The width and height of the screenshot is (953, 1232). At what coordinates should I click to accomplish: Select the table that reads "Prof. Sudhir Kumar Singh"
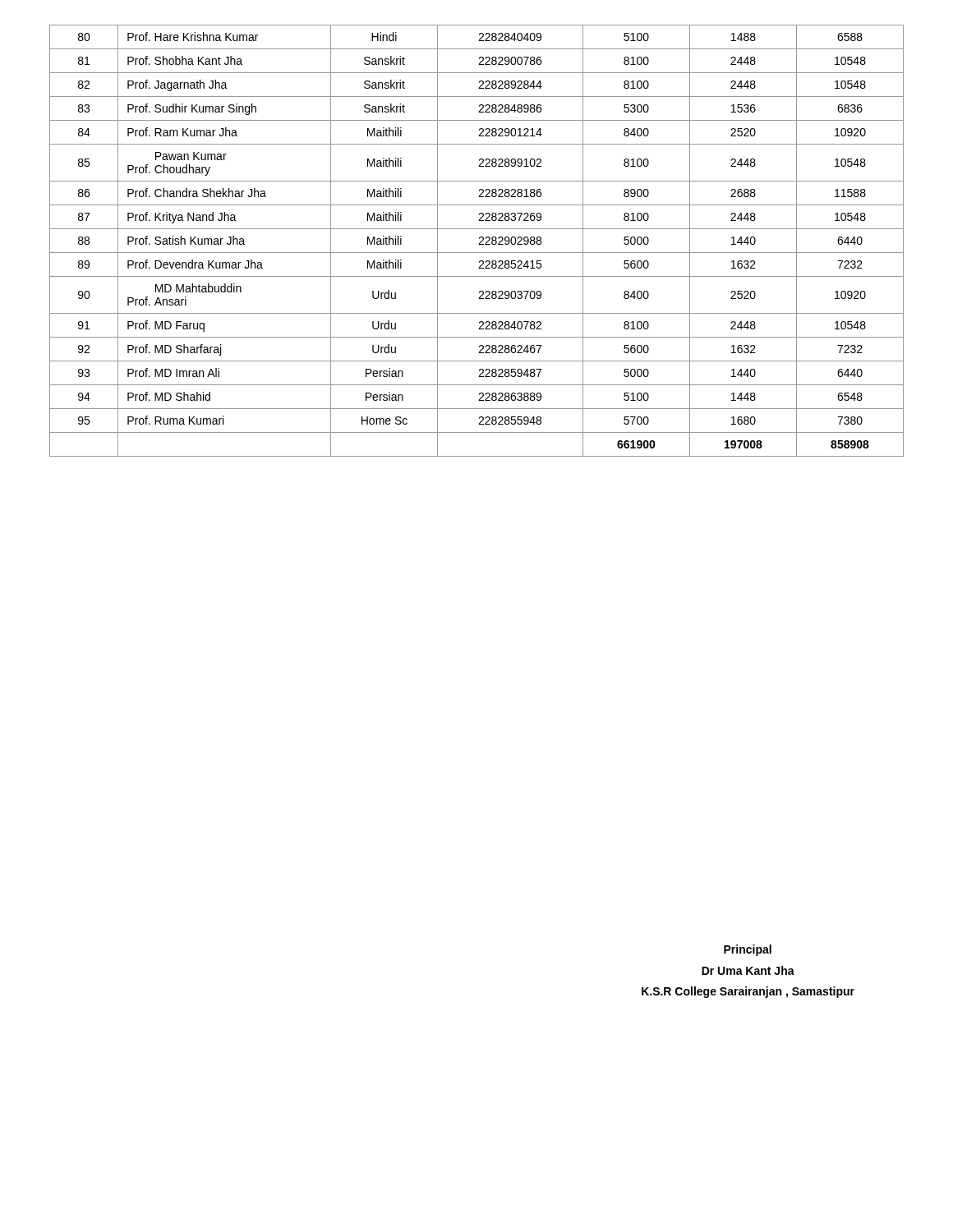pos(476,241)
